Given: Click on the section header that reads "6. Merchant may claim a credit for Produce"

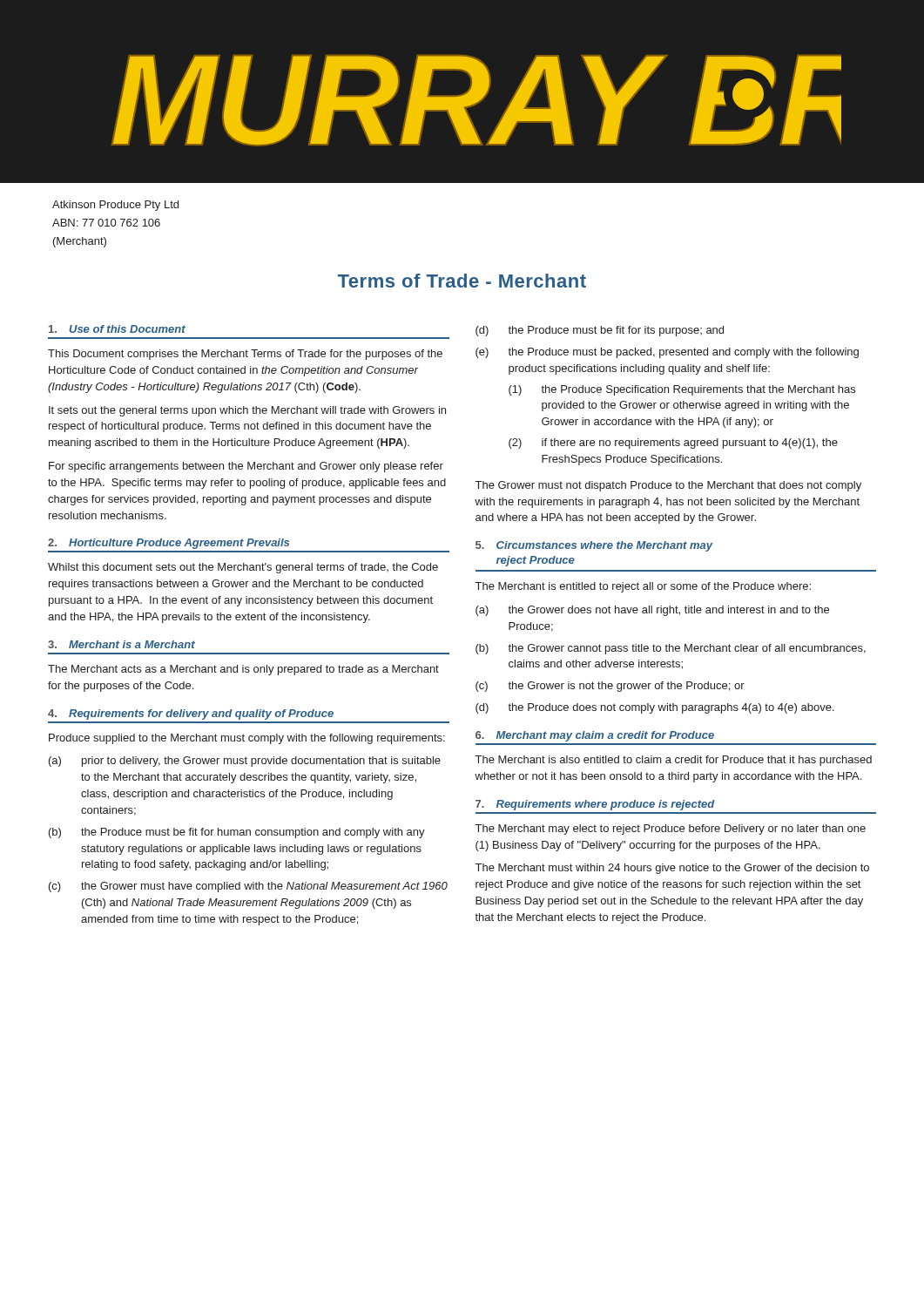Looking at the screenshot, I should (595, 735).
